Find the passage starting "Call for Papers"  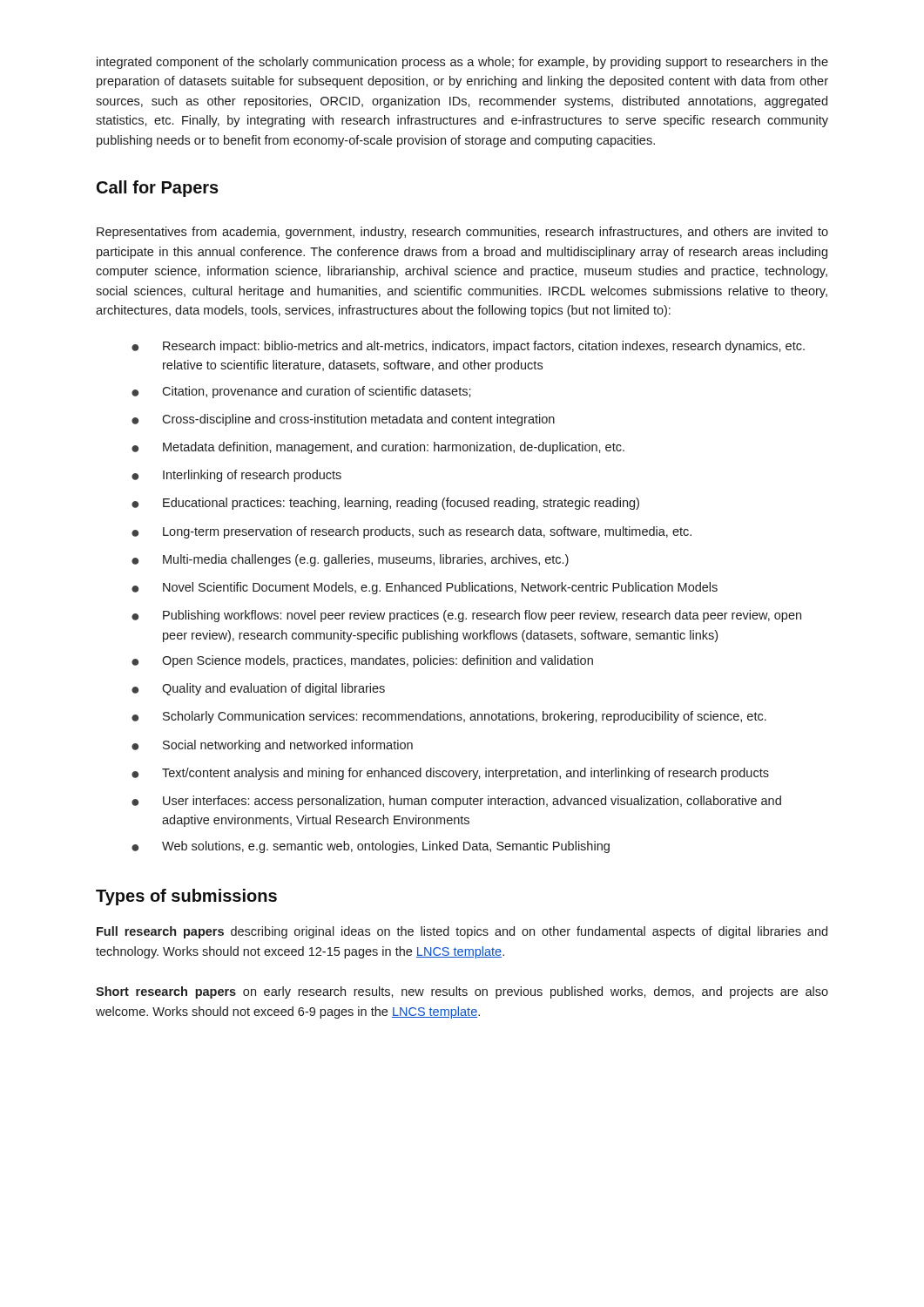pyautogui.click(x=157, y=188)
